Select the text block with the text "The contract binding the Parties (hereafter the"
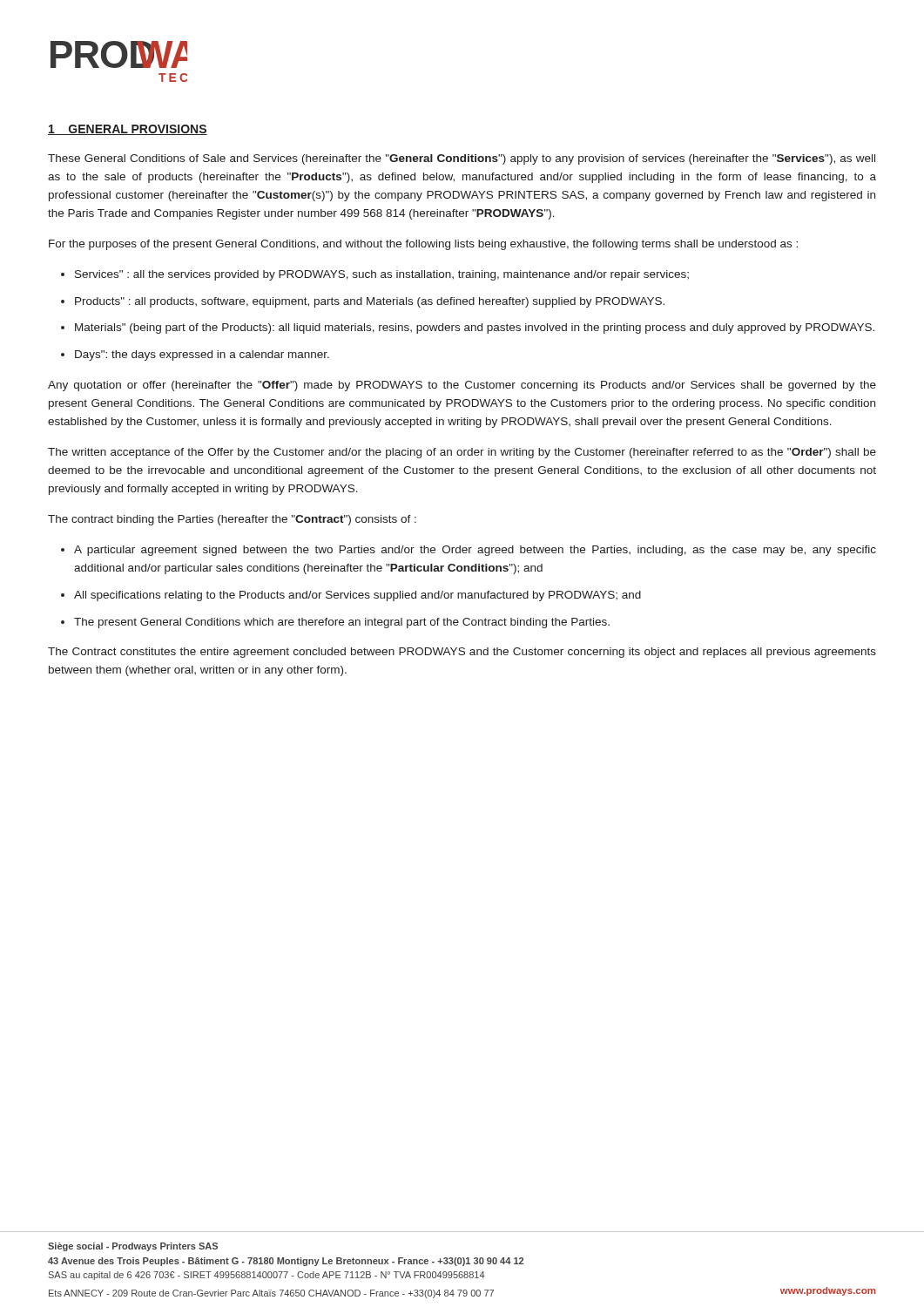This screenshot has width=924, height=1307. [232, 519]
